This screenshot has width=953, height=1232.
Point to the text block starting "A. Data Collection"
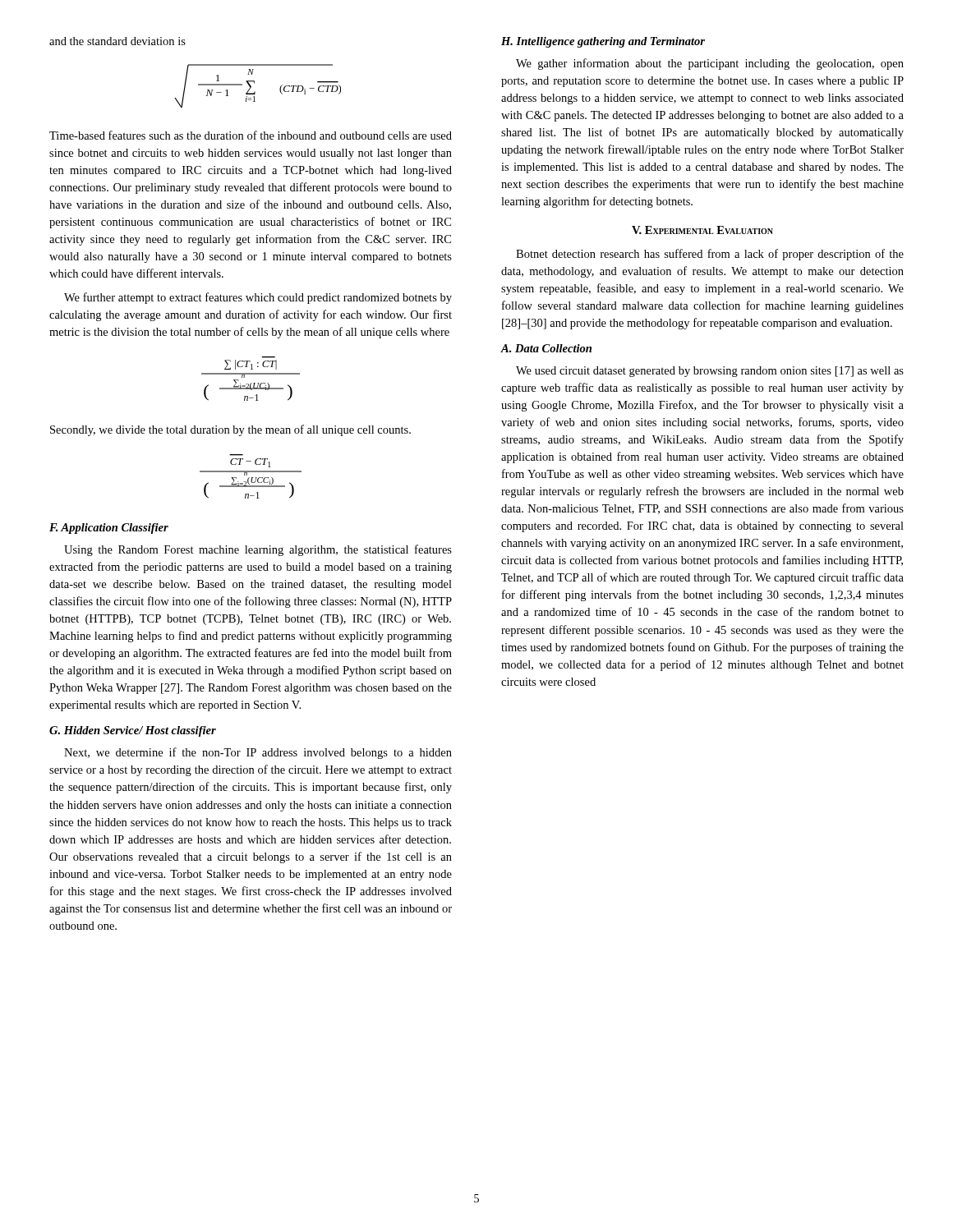coord(547,348)
